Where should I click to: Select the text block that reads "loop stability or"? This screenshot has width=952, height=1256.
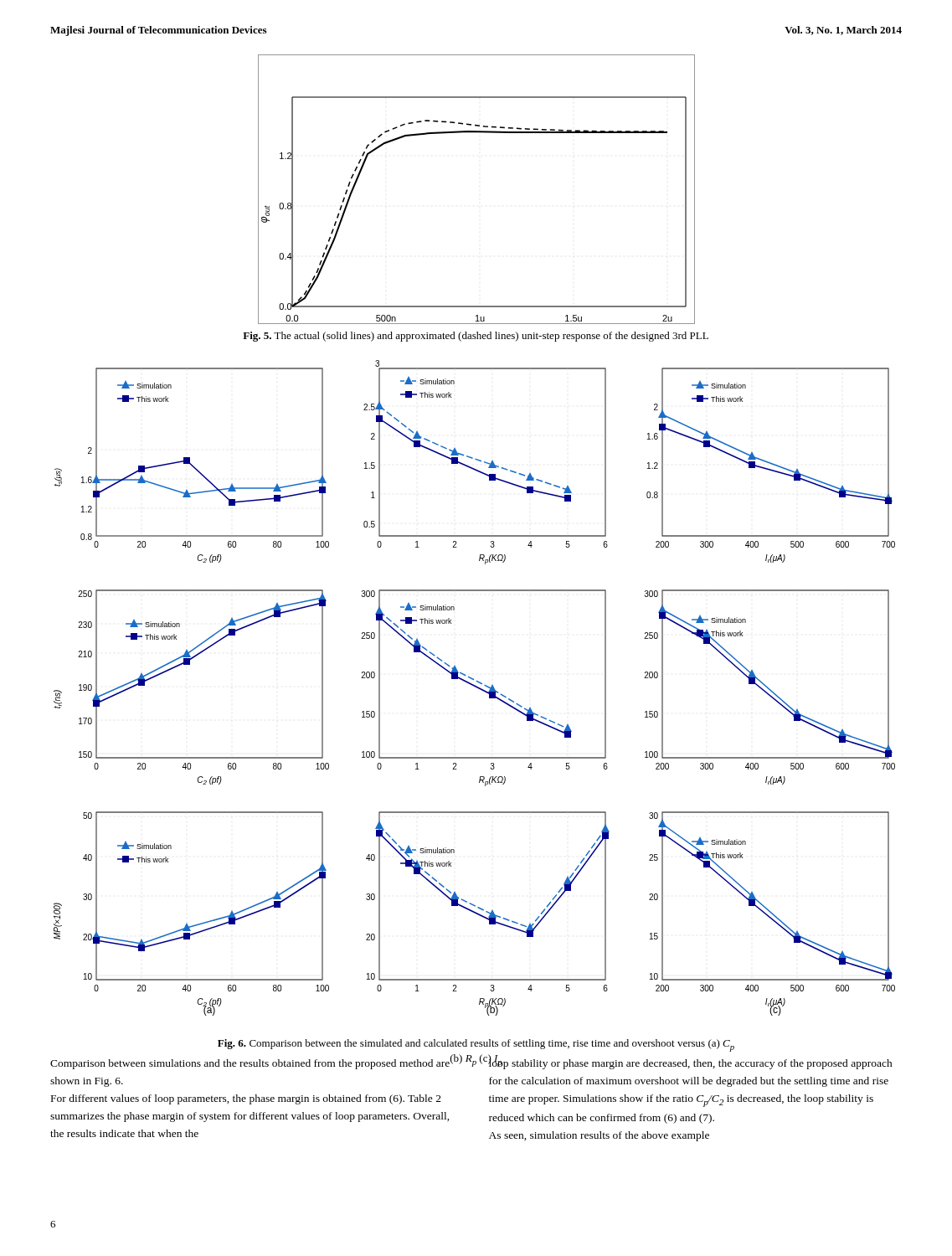690,1099
